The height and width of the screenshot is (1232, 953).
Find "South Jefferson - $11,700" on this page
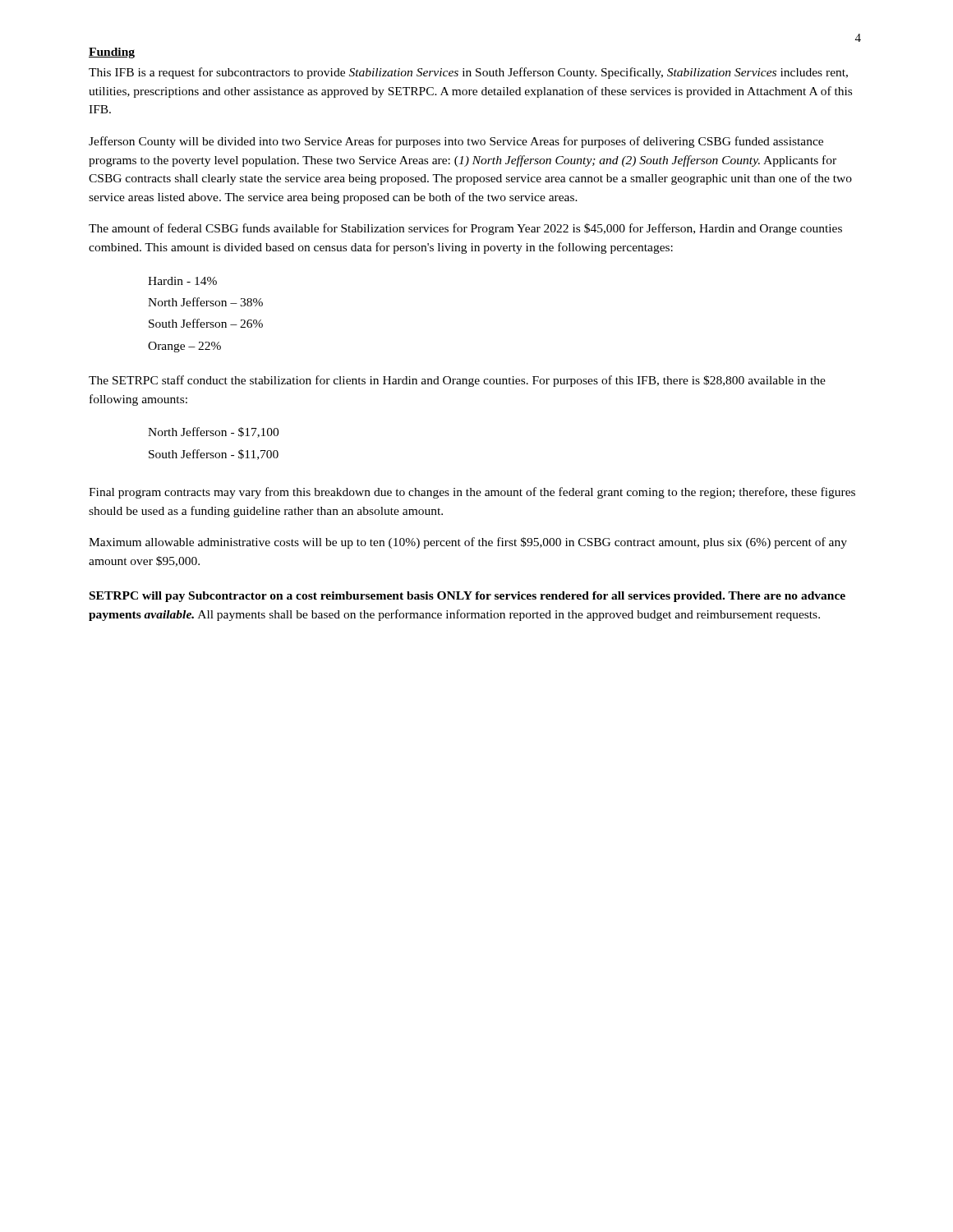(213, 453)
